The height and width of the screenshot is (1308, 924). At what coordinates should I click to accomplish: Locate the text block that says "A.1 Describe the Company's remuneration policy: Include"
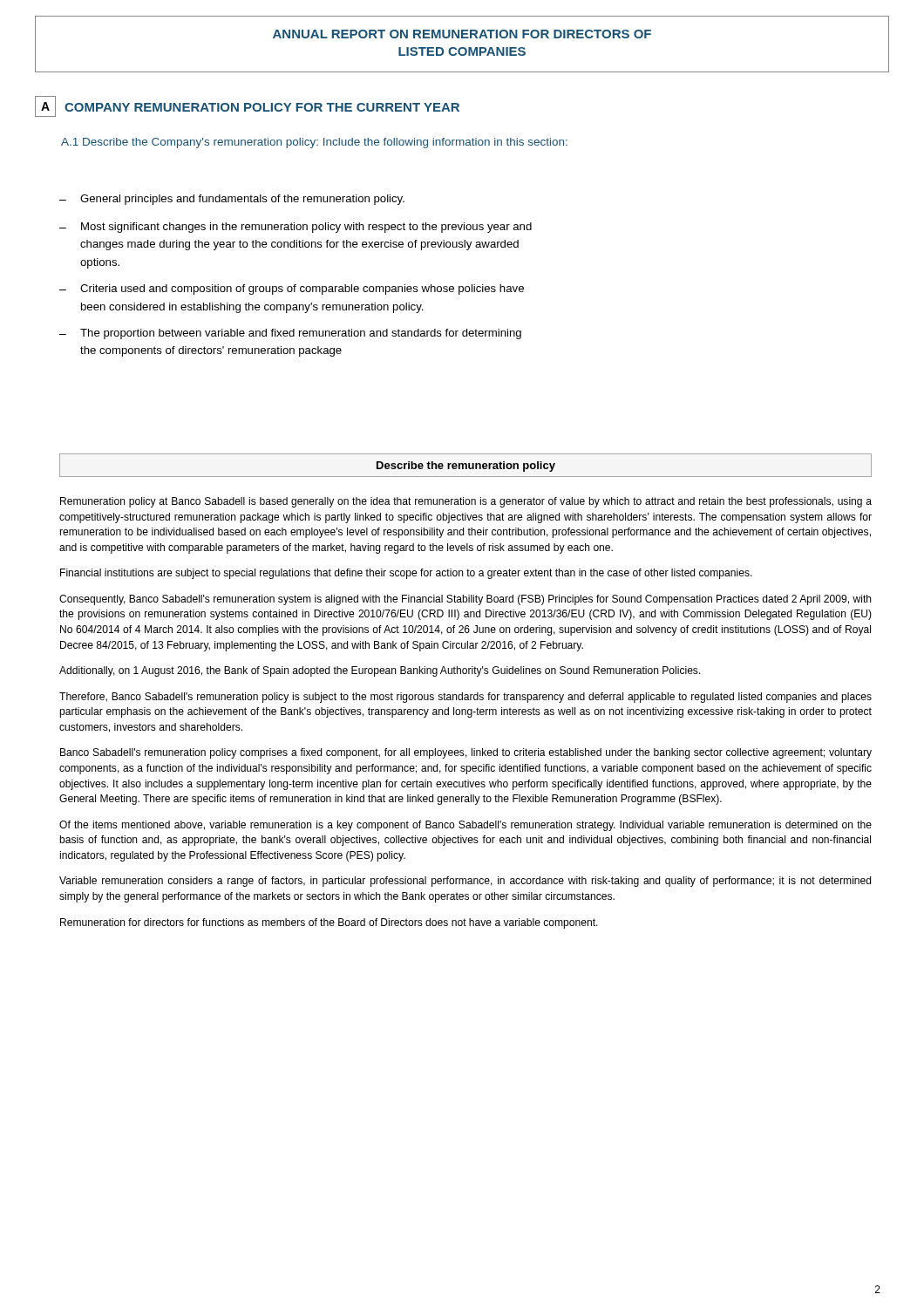coord(315,142)
